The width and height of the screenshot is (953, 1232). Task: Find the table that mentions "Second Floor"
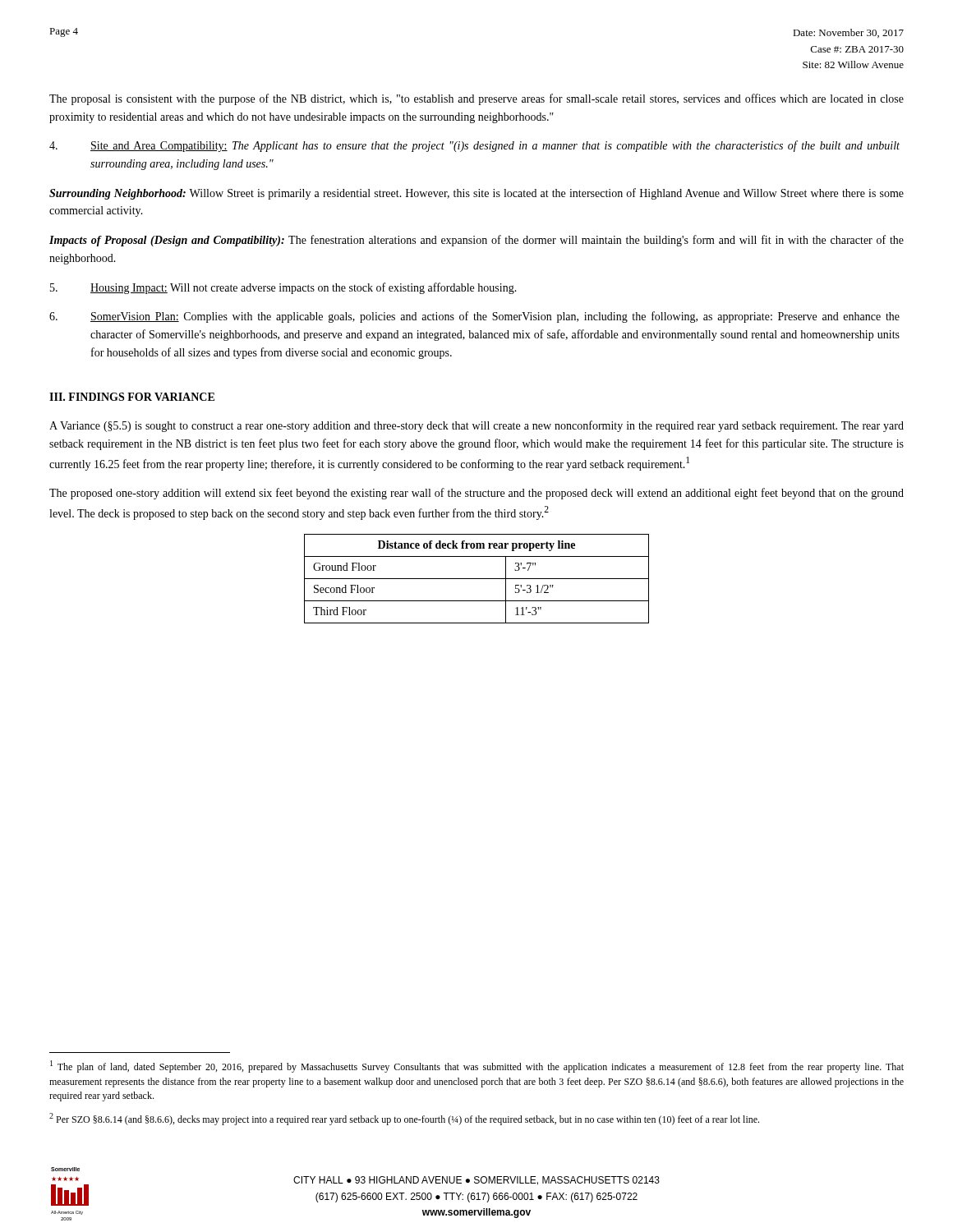[476, 579]
